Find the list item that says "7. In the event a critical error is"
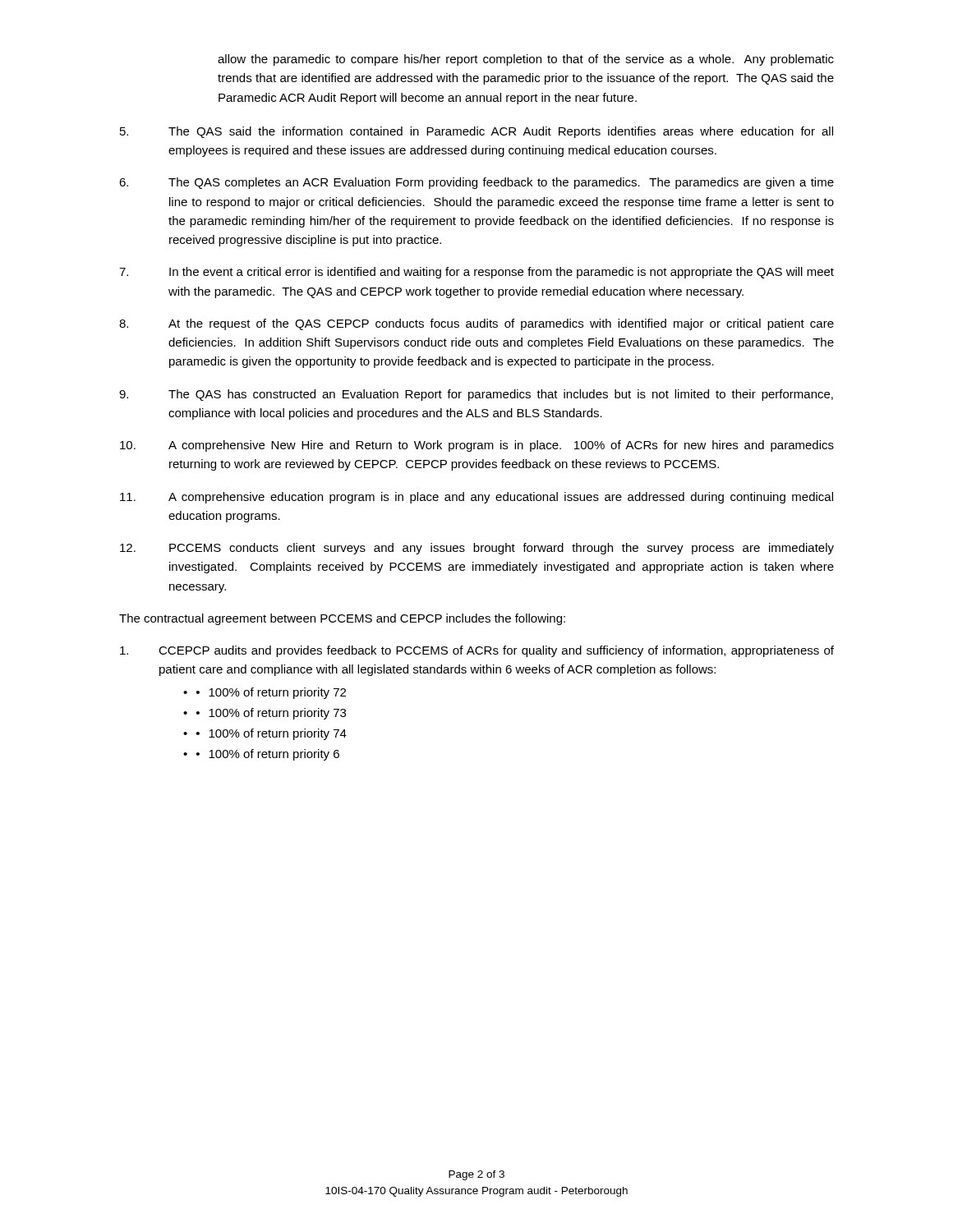 [476, 281]
